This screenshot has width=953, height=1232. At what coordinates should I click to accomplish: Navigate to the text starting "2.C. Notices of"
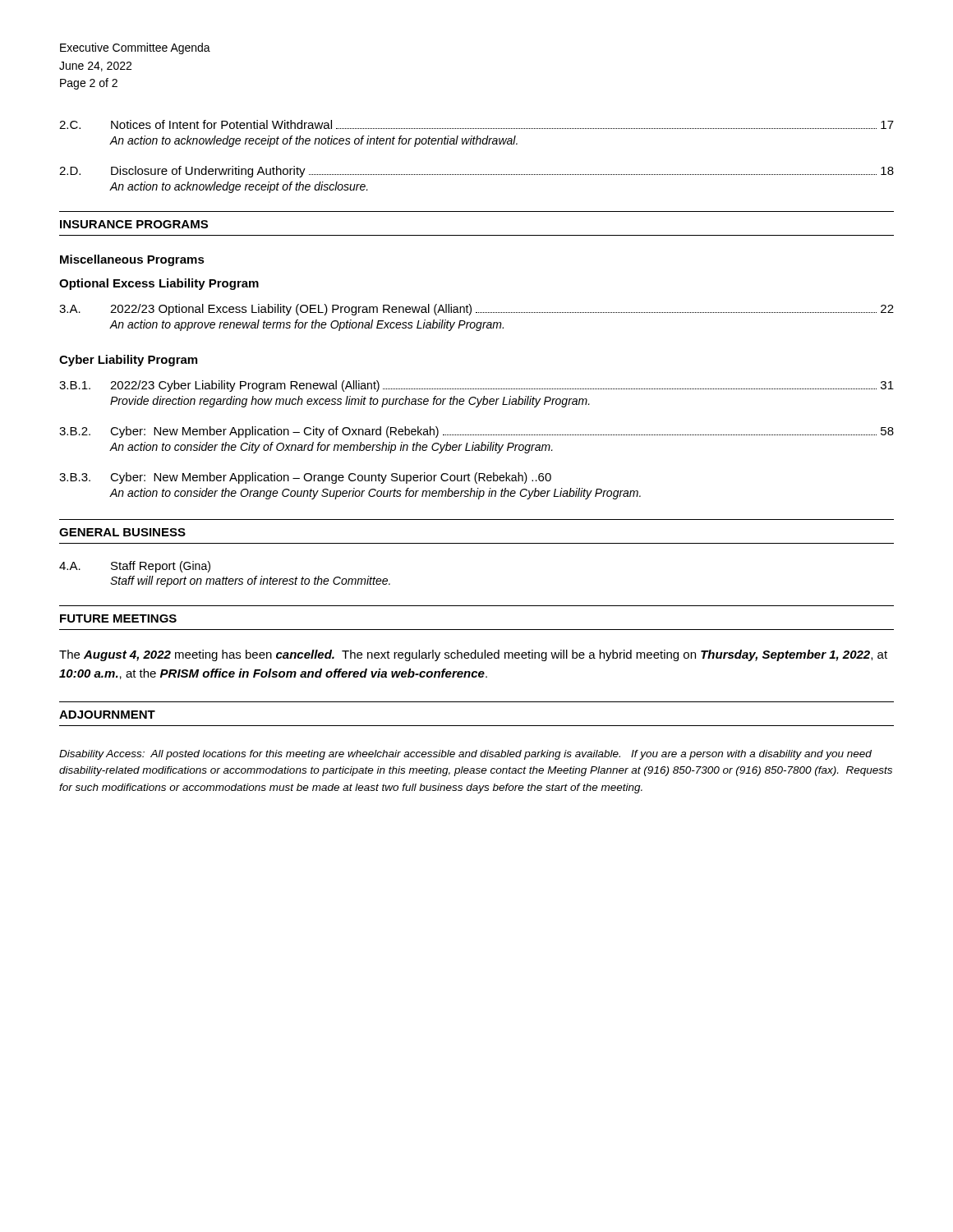click(476, 132)
